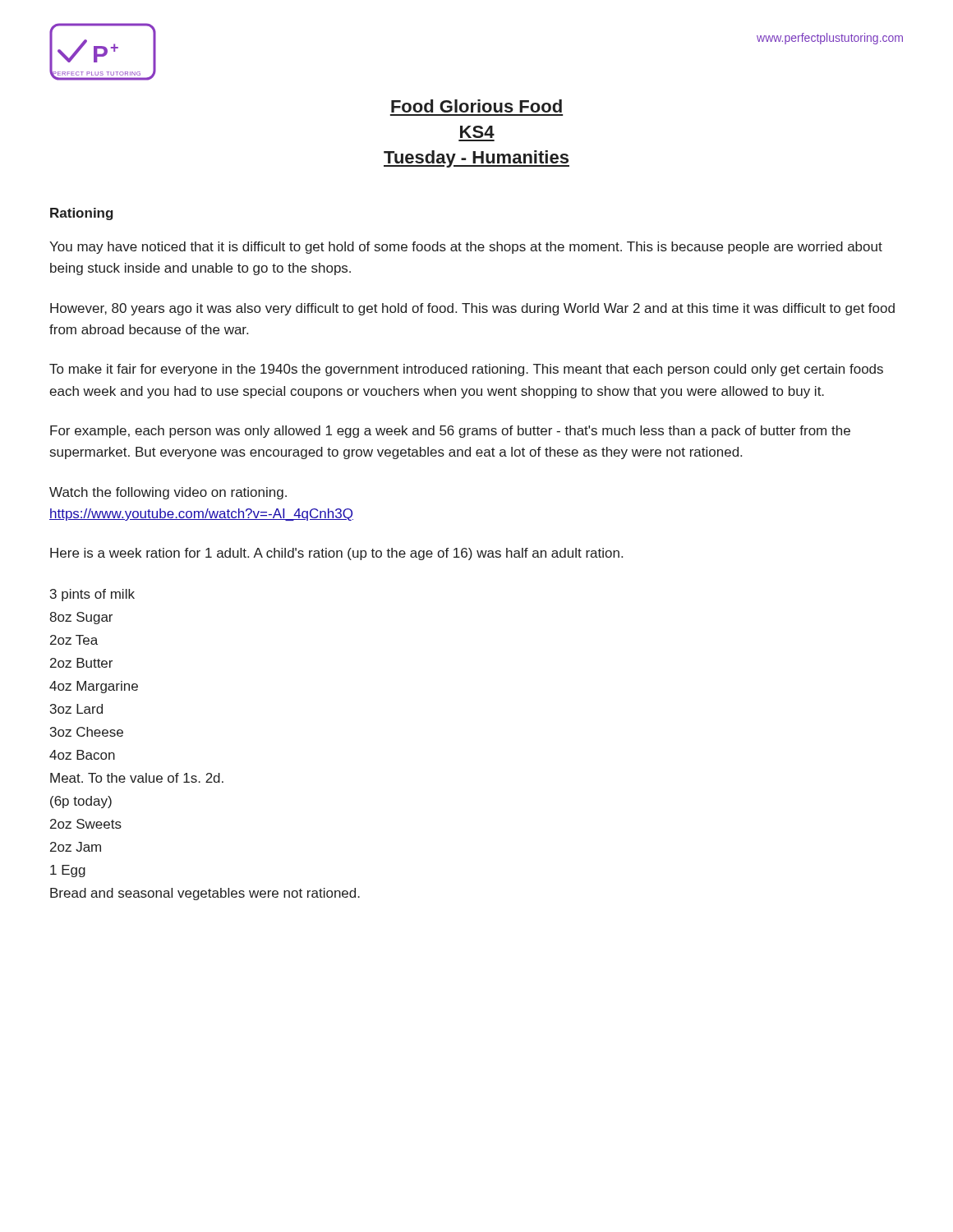Image resolution: width=953 pixels, height=1232 pixels.
Task: Point to "2oz Tea"
Action: click(x=74, y=640)
